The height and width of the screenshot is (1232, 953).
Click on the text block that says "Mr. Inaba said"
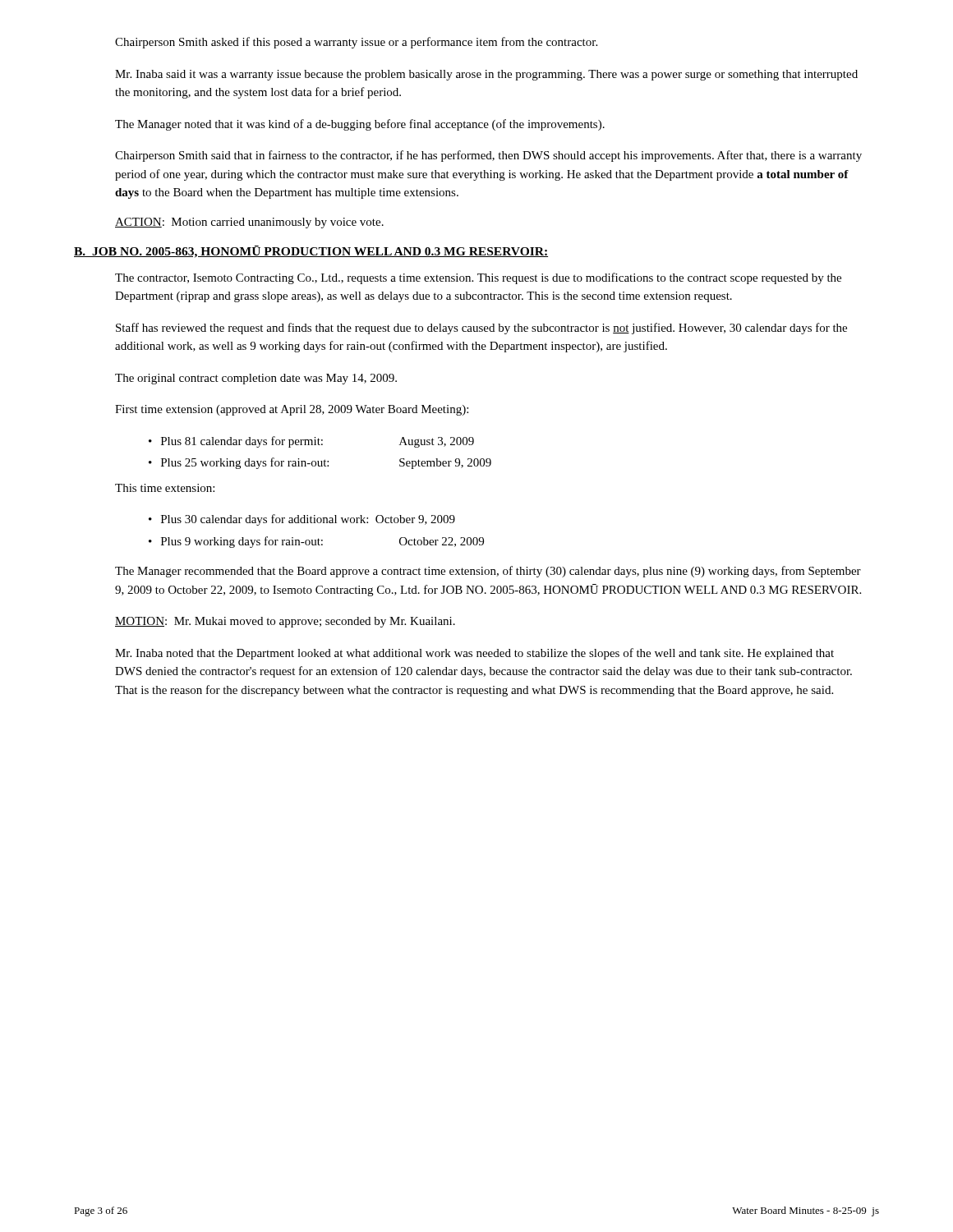tap(486, 83)
